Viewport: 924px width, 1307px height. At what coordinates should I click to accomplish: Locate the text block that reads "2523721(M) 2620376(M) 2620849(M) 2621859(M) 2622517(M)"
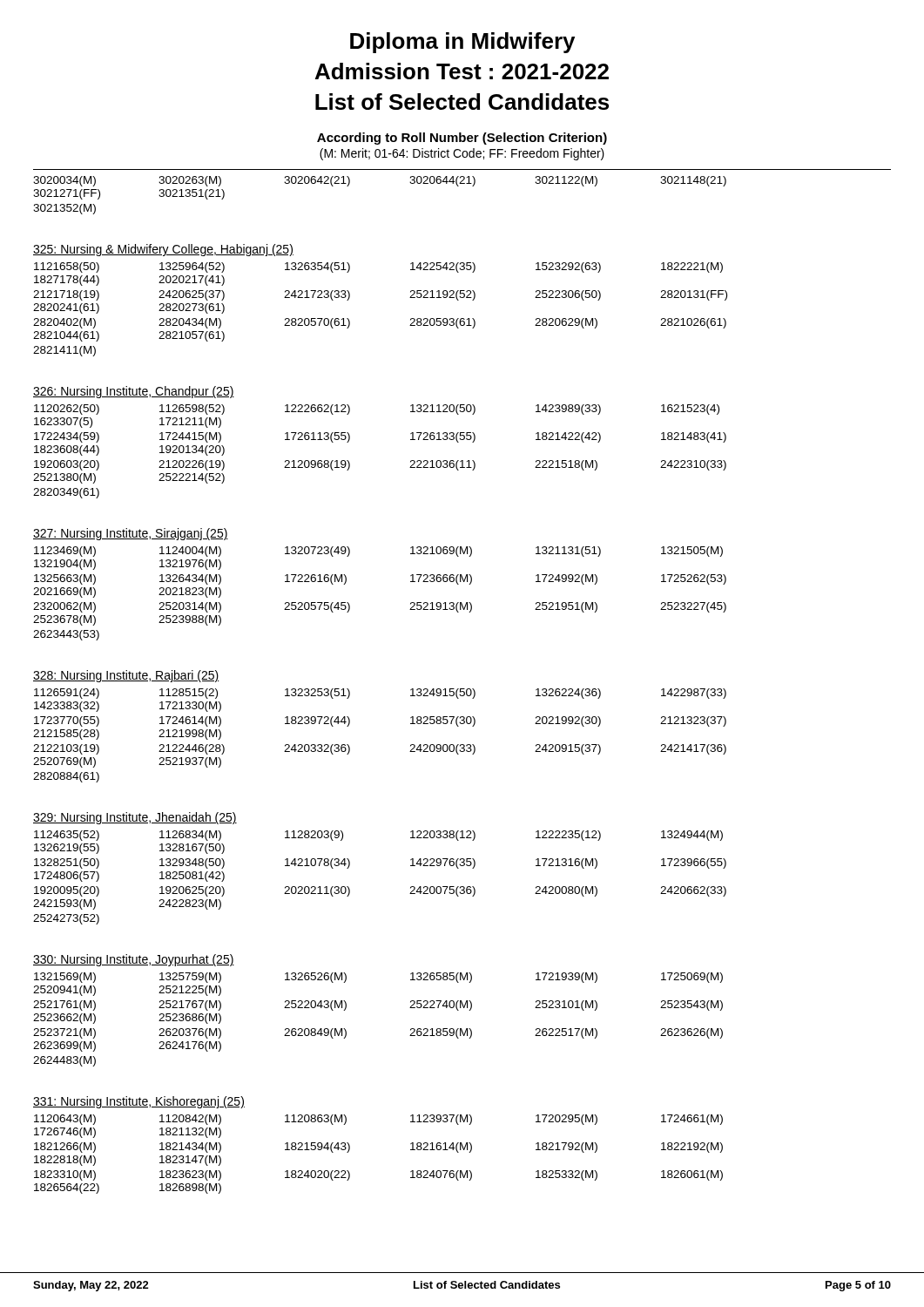pos(407,1039)
